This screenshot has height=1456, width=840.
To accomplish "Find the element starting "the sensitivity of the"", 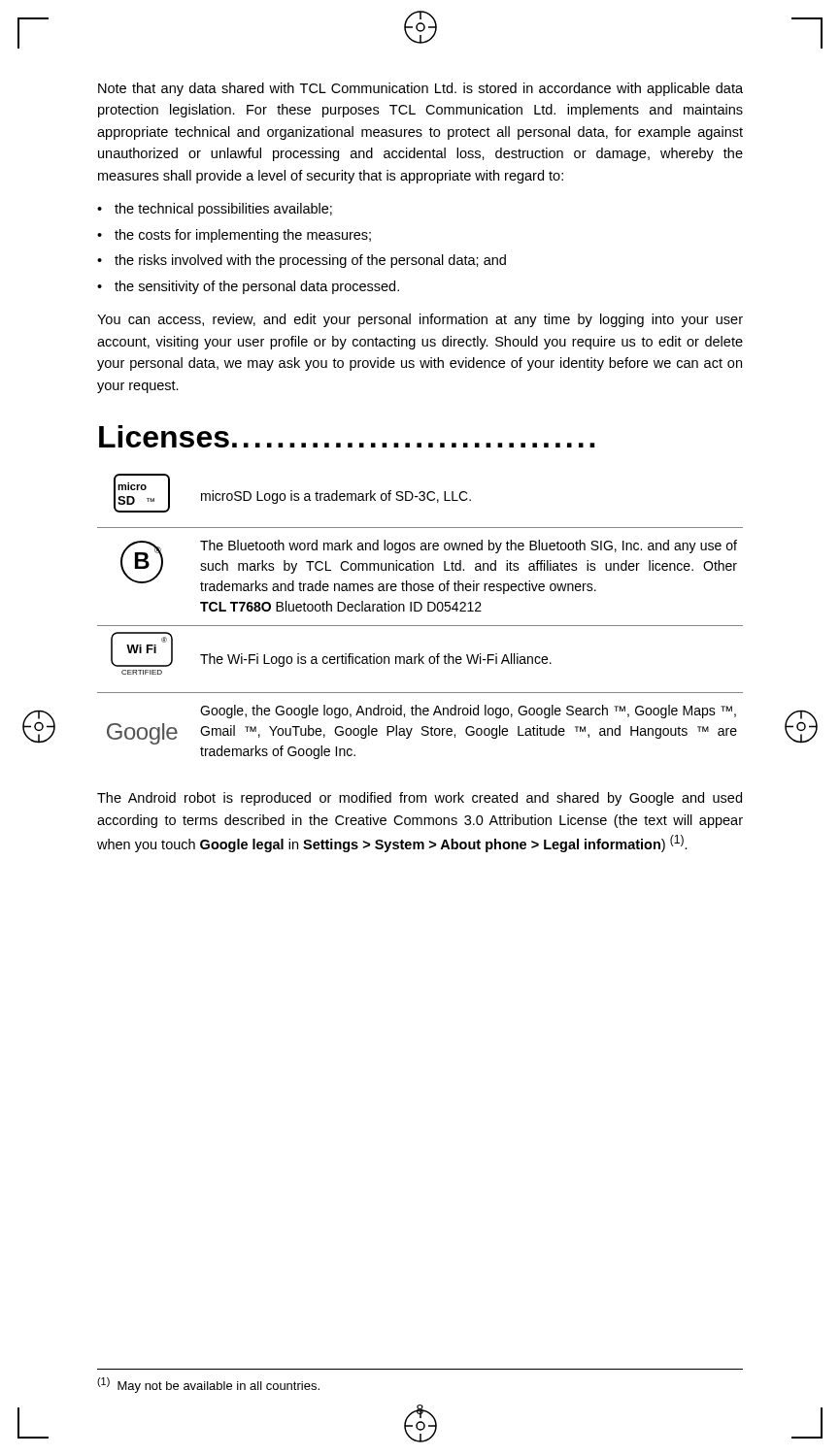I will point(257,286).
